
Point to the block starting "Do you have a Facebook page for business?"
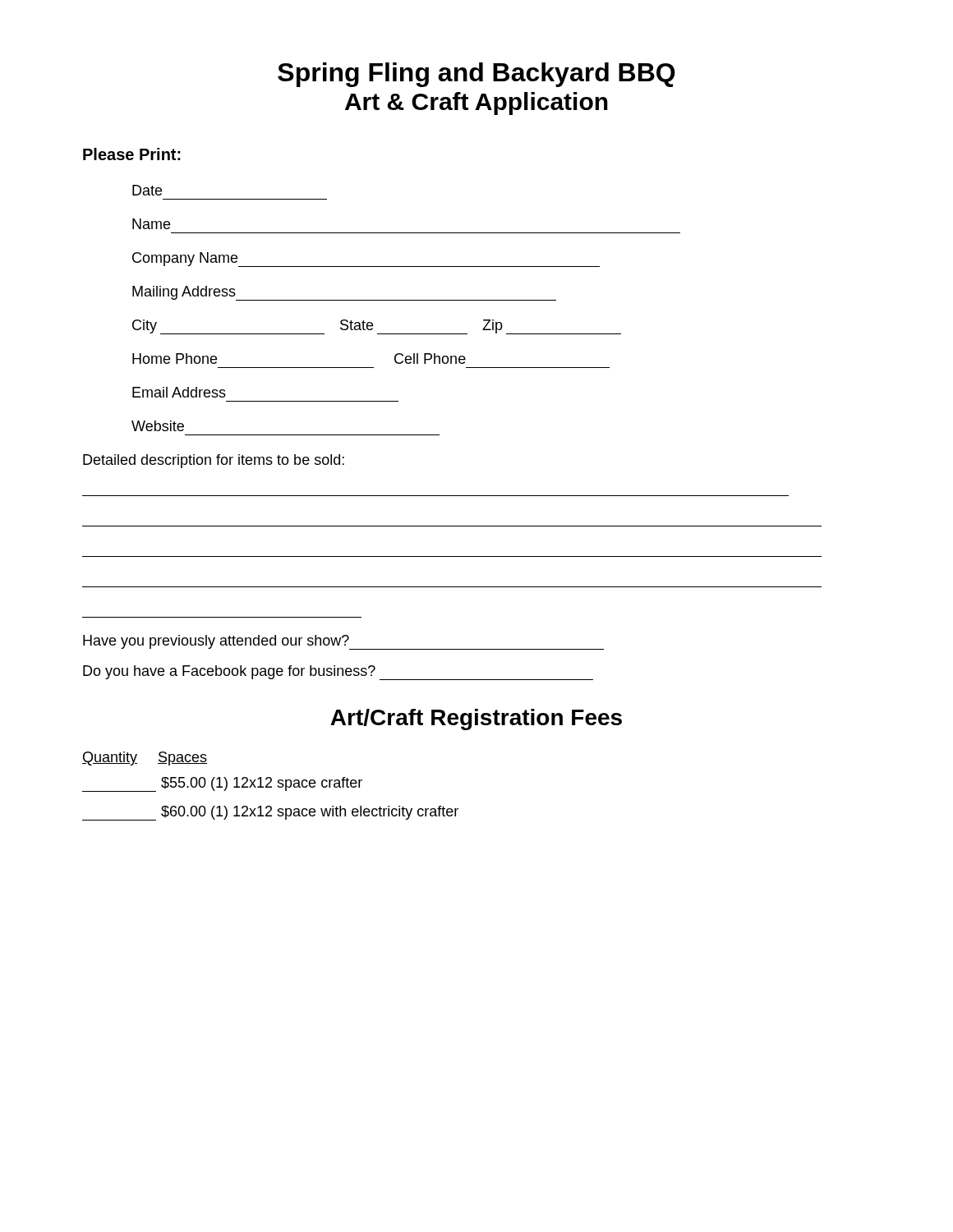338,671
